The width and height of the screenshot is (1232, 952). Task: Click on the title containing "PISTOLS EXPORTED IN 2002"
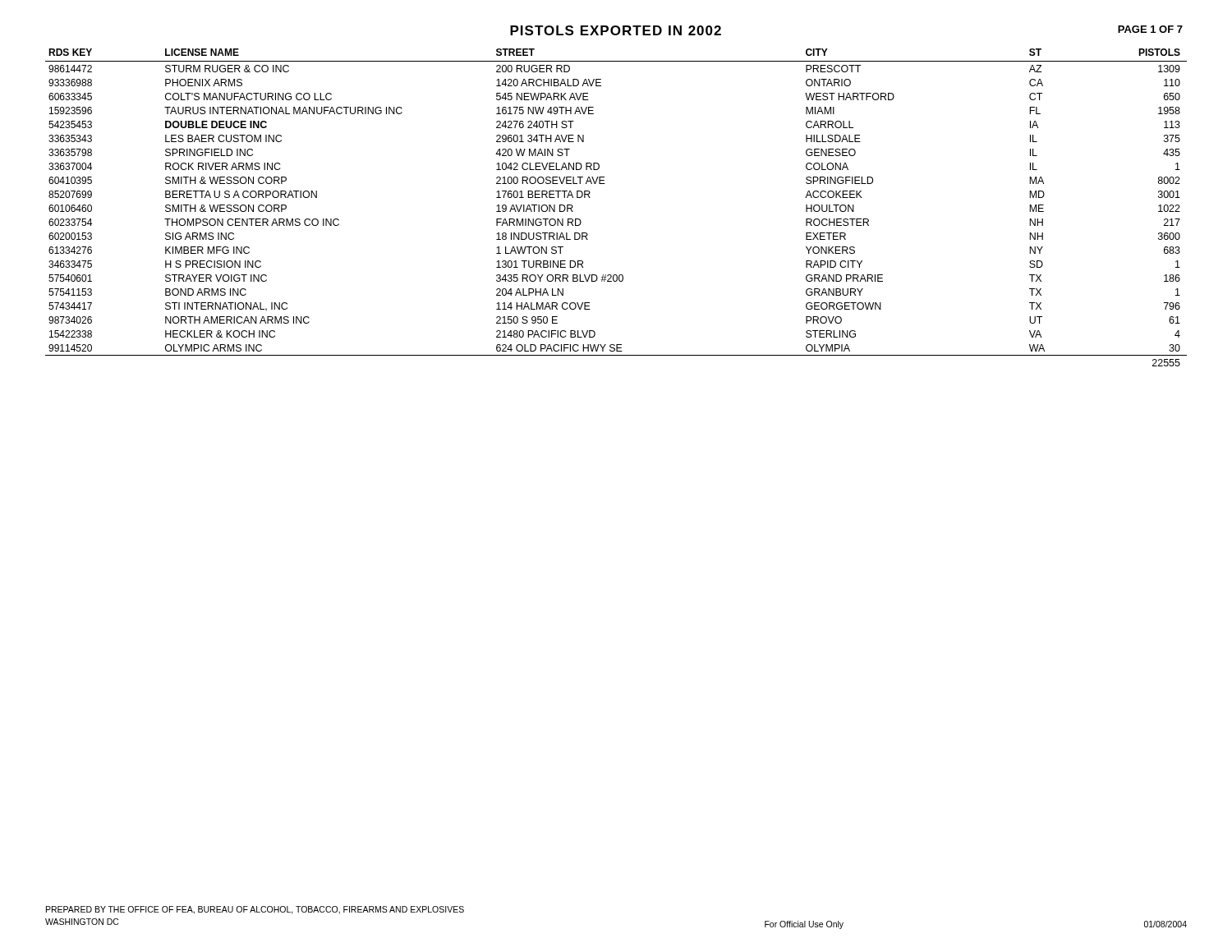click(616, 31)
